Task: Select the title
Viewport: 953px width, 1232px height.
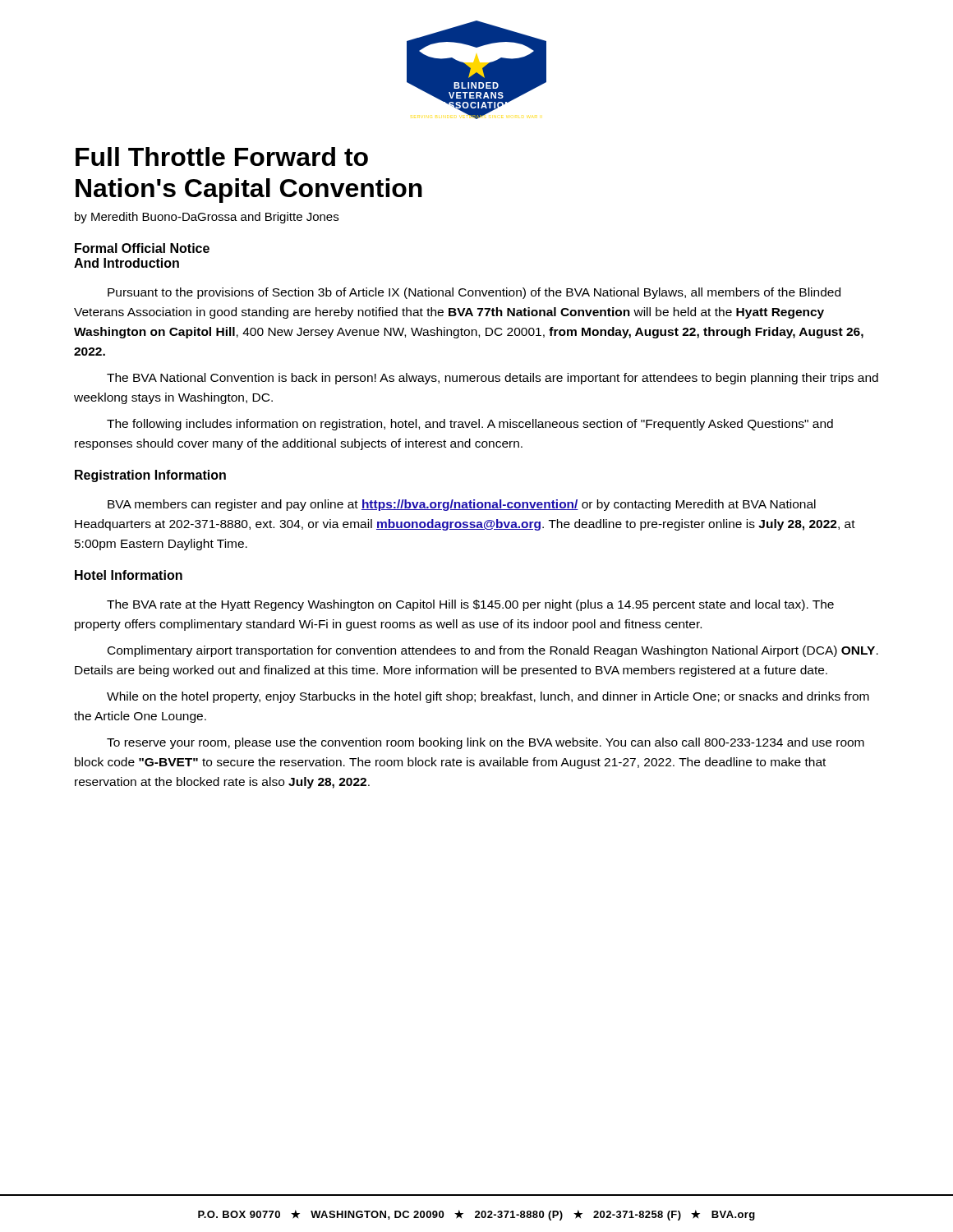Action: click(476, 173)
